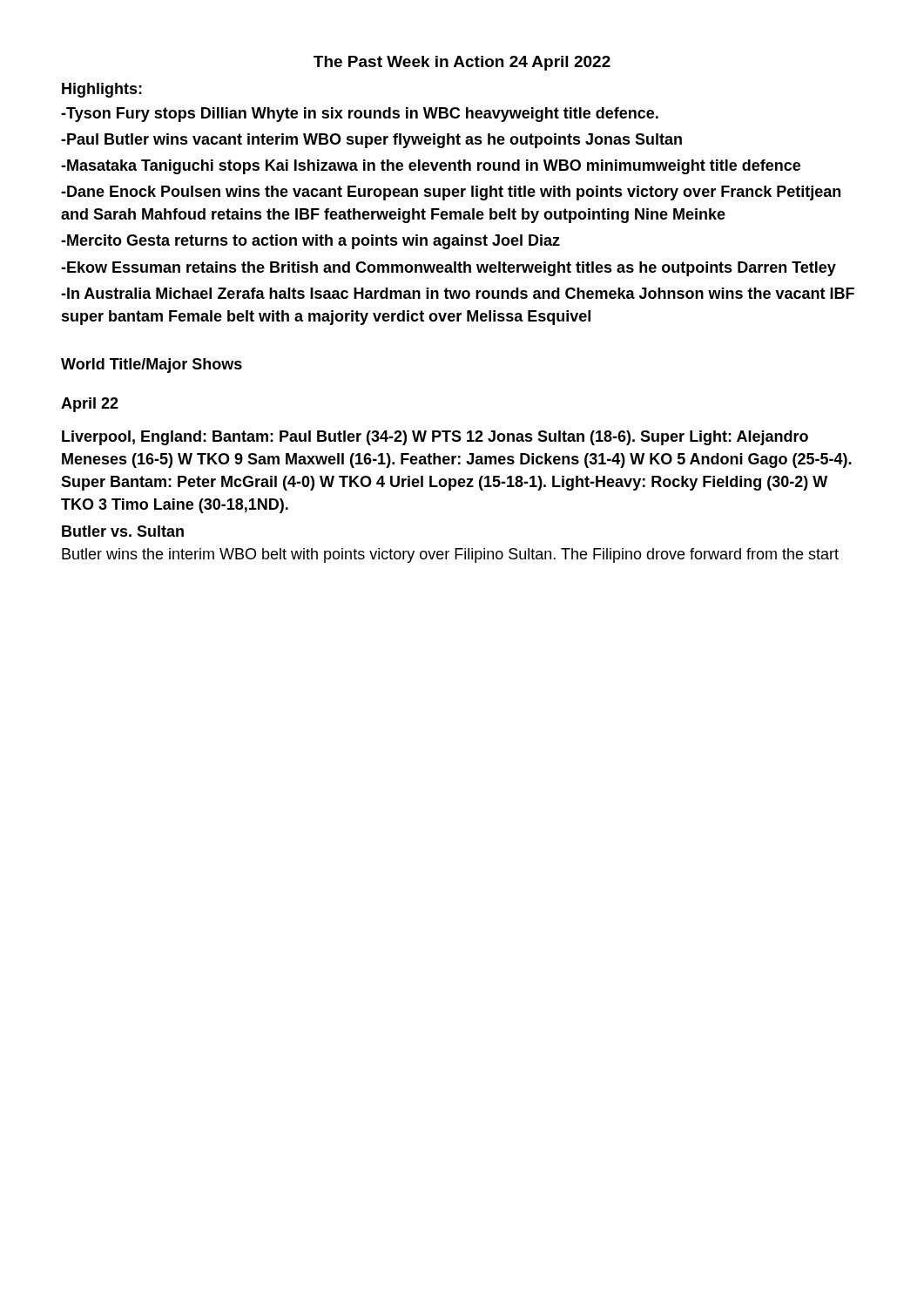This screenshot has width=924, height=1307.
Task: Find the text block that says "Butler wins the"
Action: (x=450, y=554)
